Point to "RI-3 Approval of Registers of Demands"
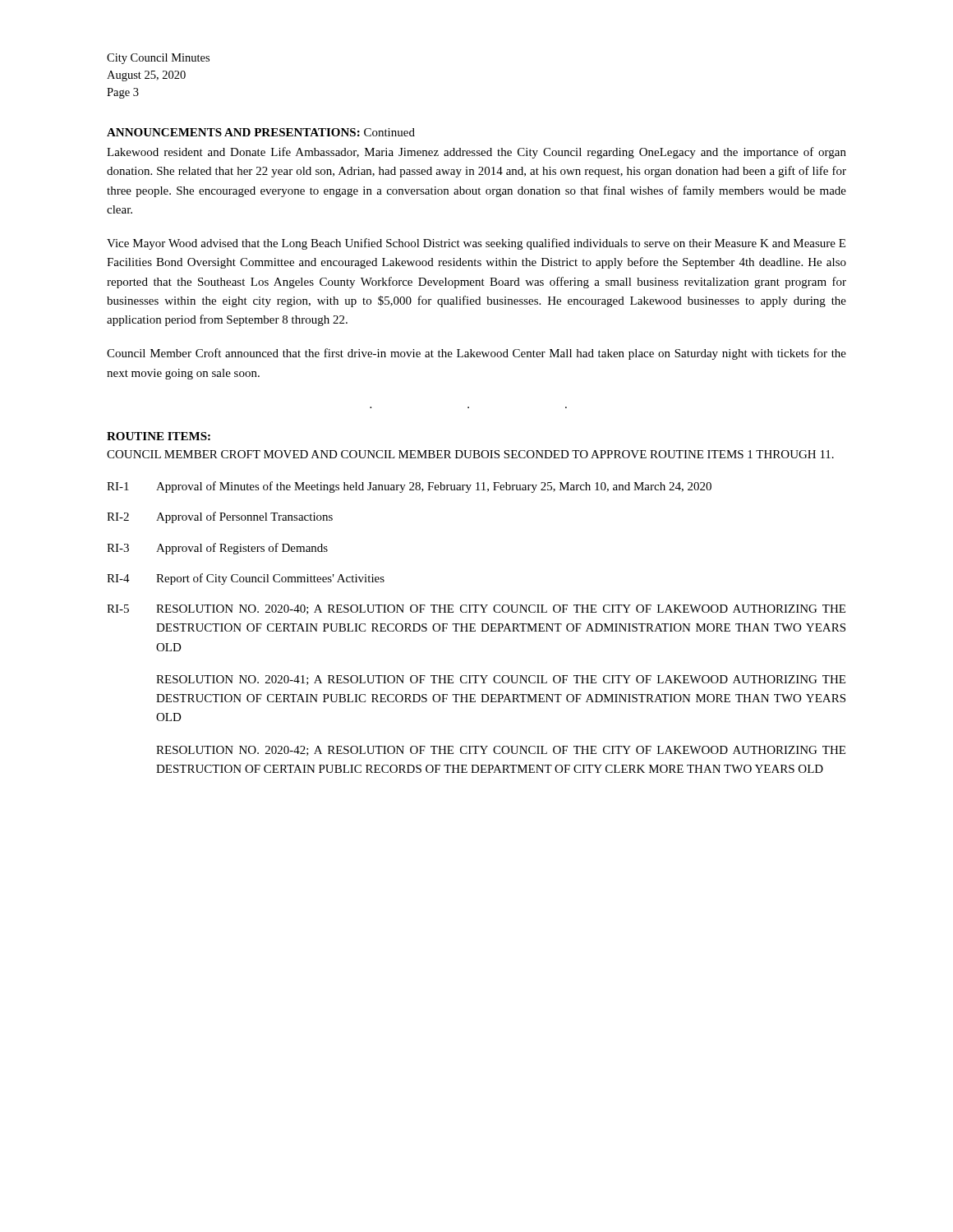The height and width of the screenshot is (1232, 953). (217, 549)
